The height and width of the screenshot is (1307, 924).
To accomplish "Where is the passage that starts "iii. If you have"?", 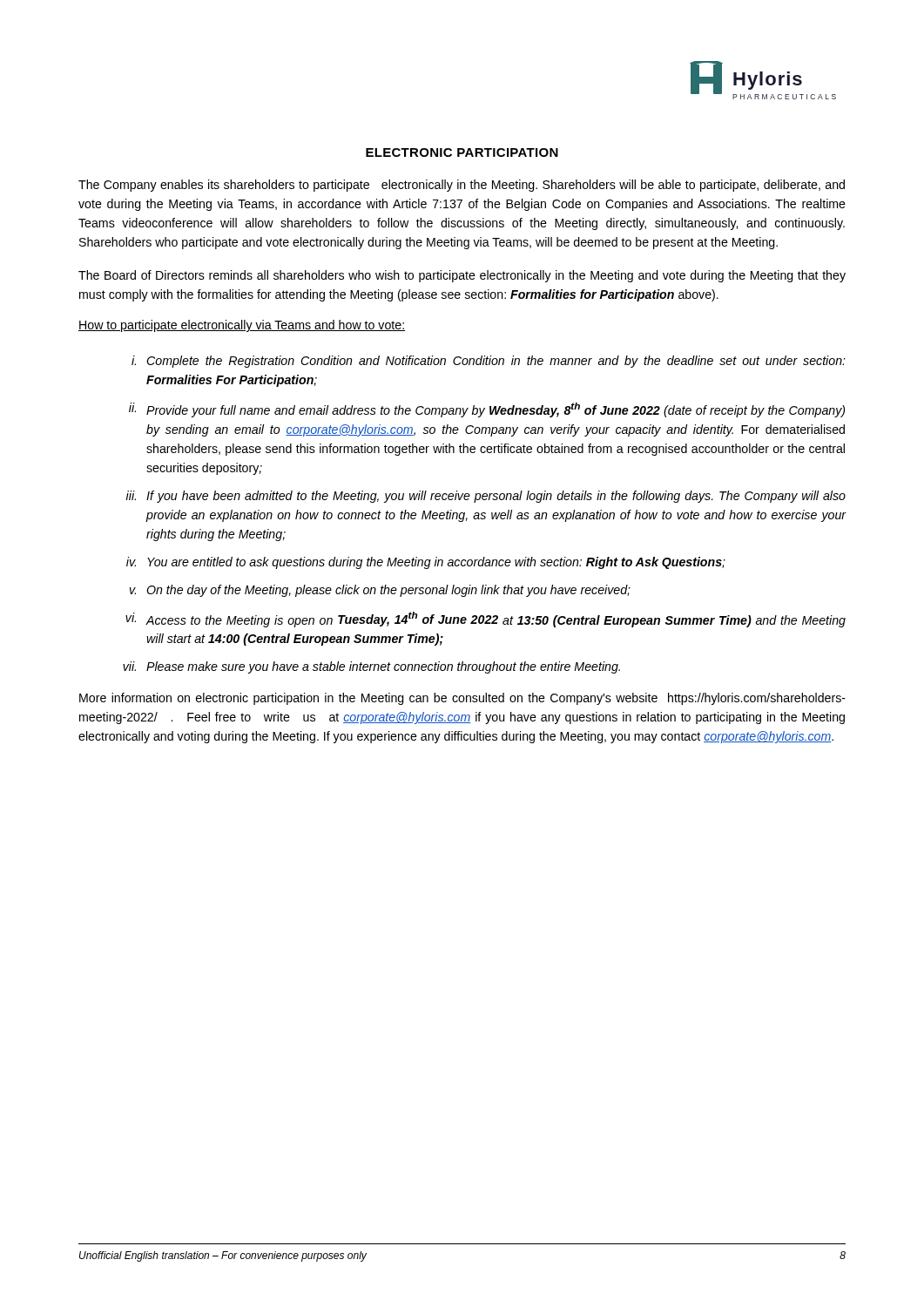I will pyautogui.click(x=475, y=515).
